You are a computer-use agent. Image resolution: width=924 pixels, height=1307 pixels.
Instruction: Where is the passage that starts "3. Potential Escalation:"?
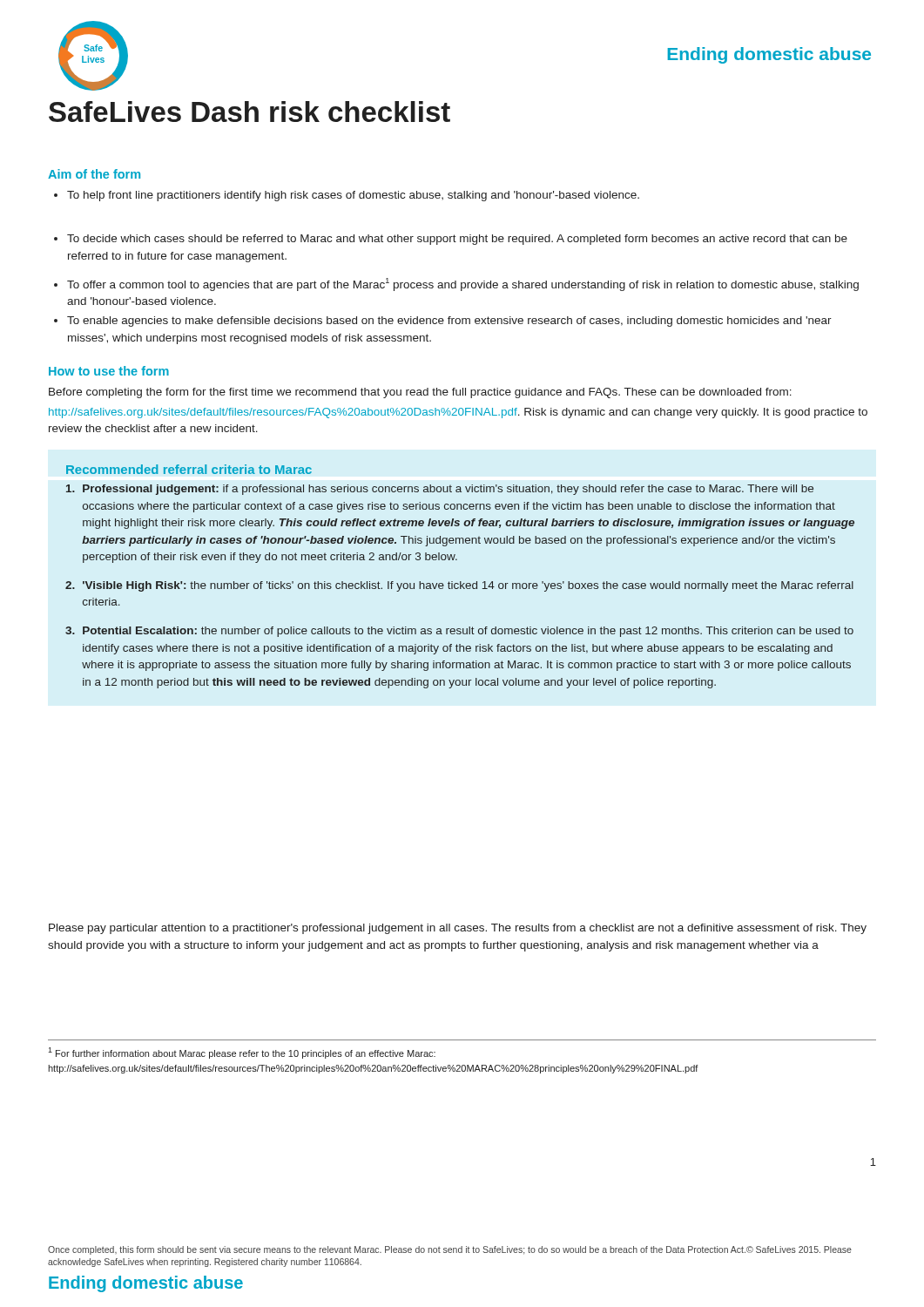coord(462,656)
